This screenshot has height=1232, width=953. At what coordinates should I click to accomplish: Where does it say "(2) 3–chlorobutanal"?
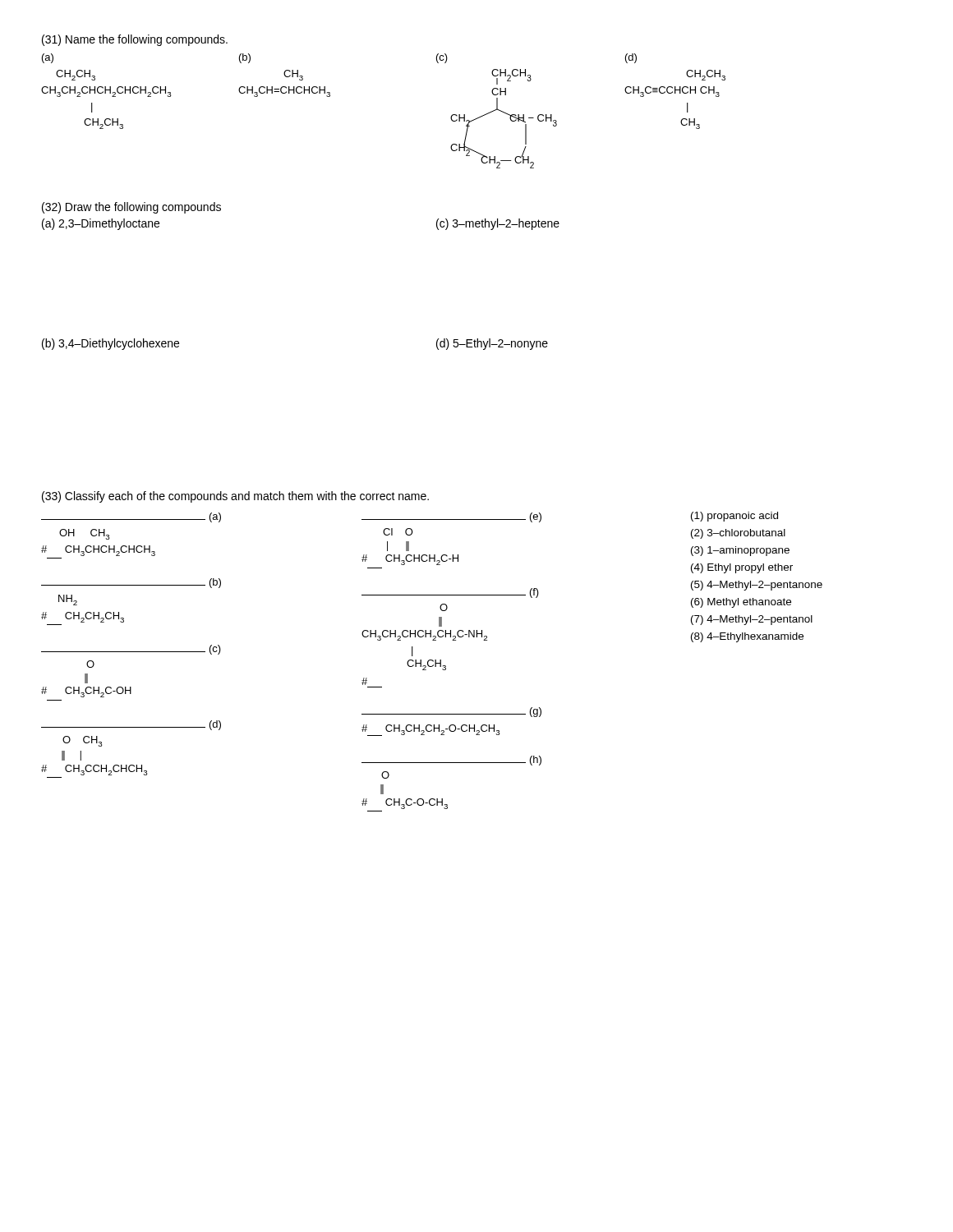(738, 533)
